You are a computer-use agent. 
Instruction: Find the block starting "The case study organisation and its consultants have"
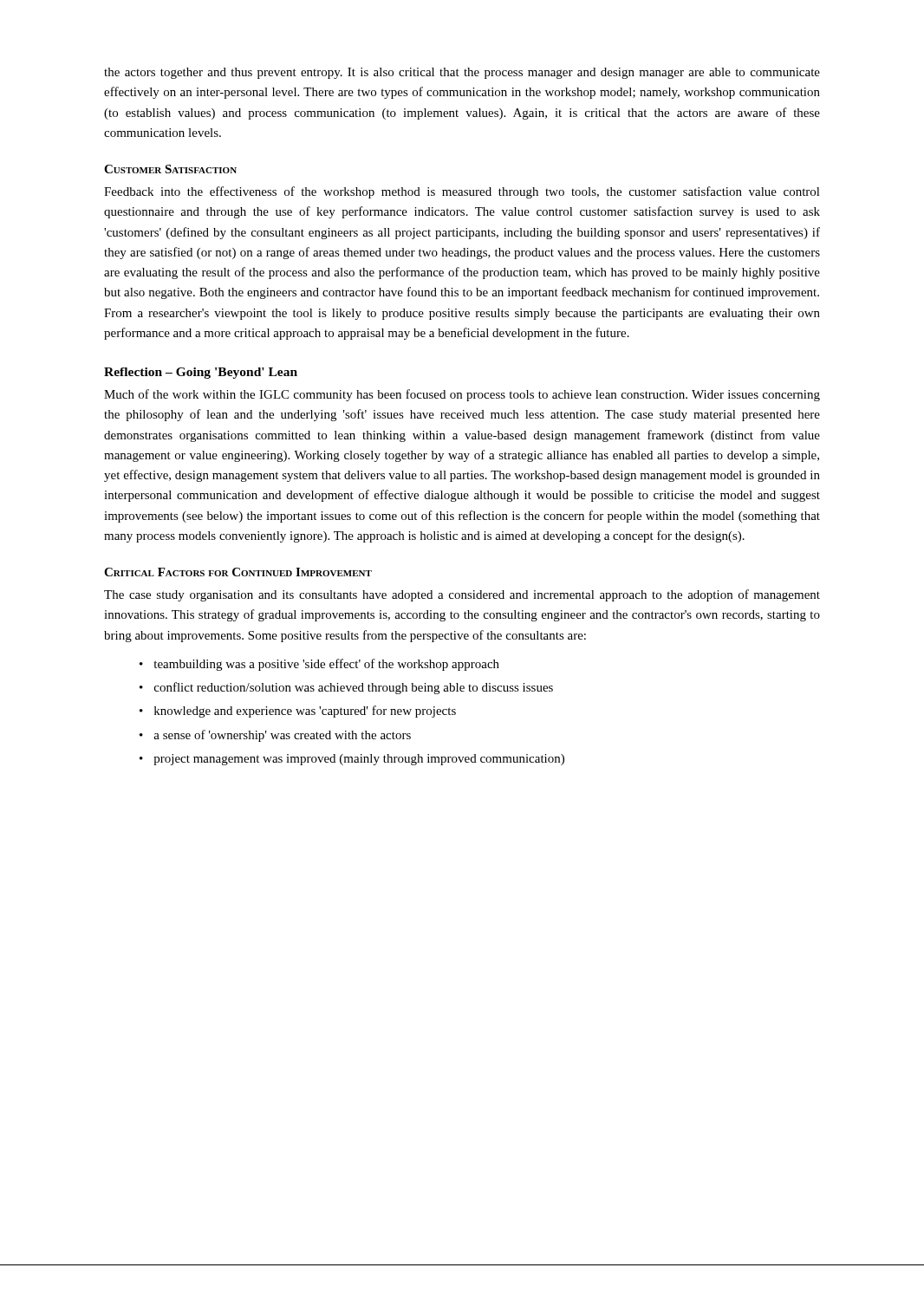click(x=462, y=615)
